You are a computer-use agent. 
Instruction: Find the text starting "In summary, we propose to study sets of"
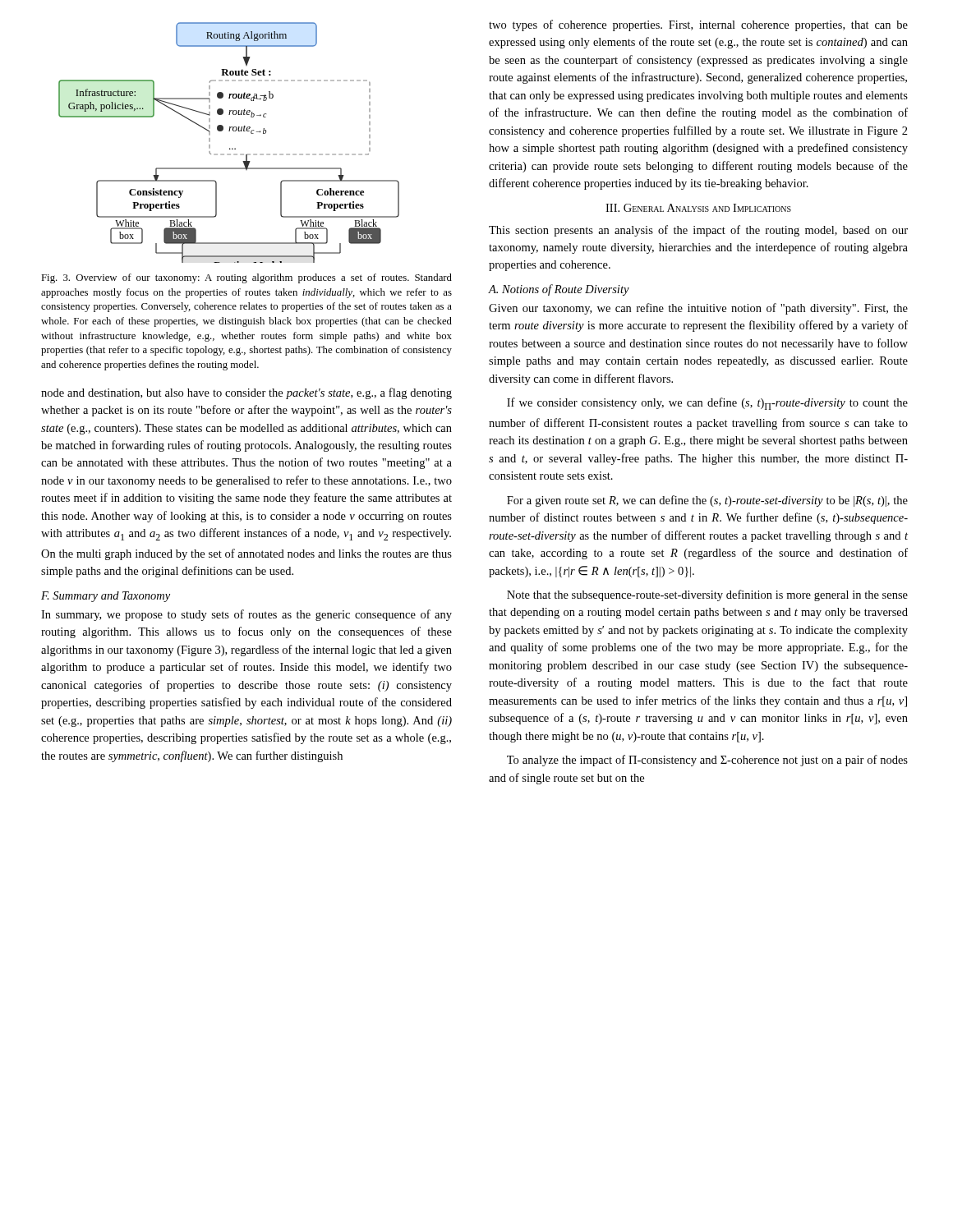coord(246,685)
